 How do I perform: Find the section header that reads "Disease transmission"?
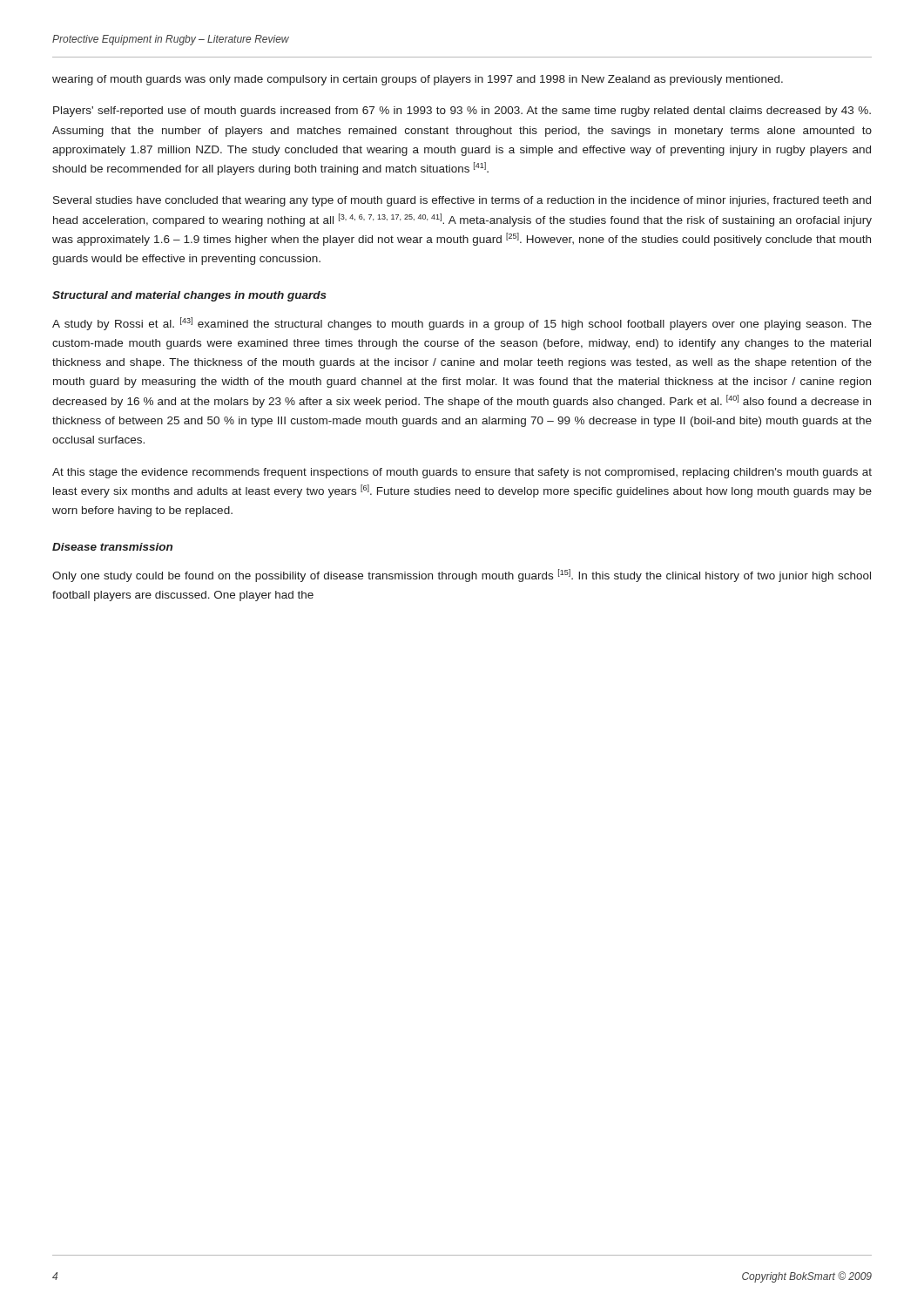(112, 547)
